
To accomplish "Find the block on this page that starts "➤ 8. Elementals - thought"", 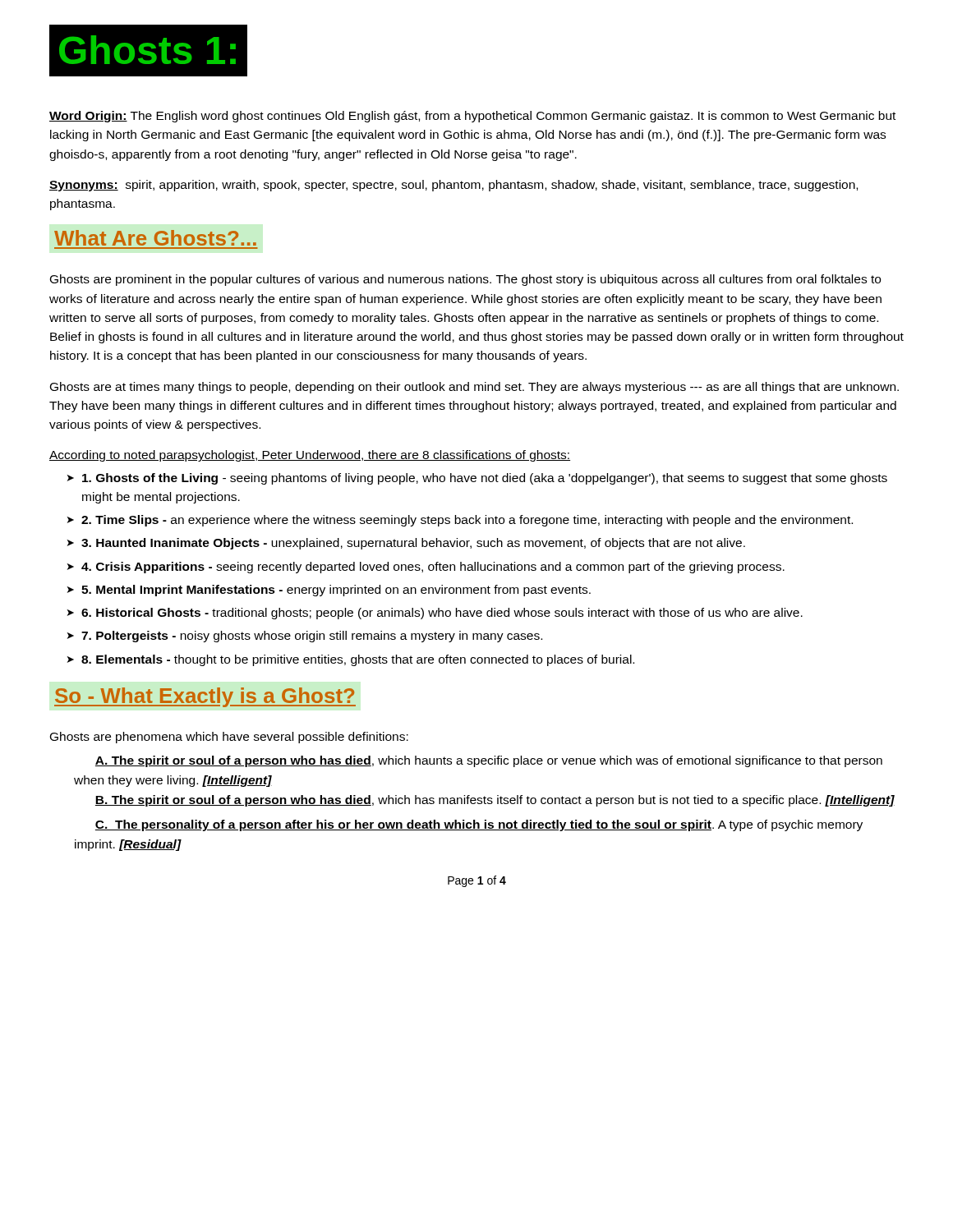I will coord(485,659).
